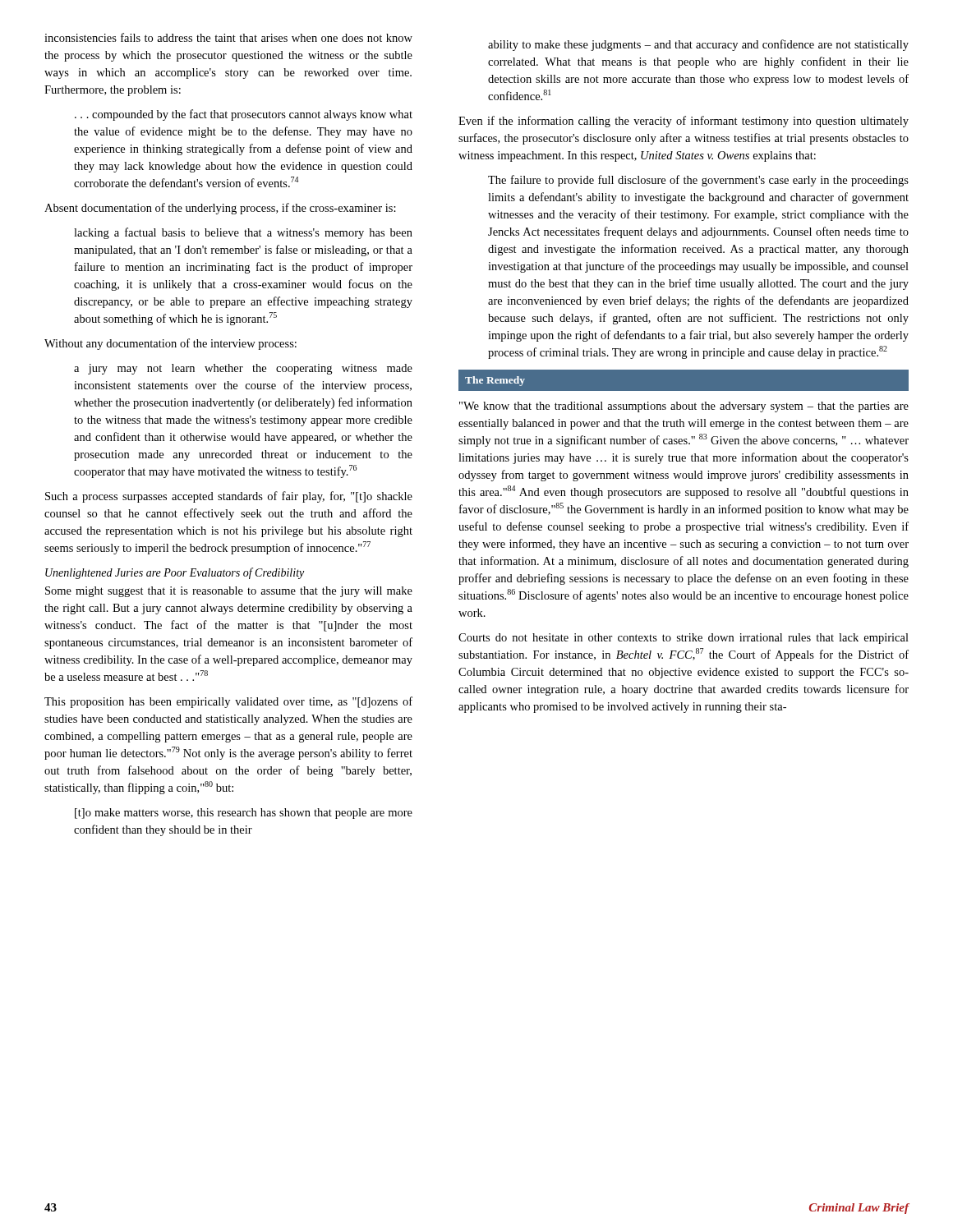This screenshot has height=1232, width=953.
Task: Point to the passage starting "Courts do not hesitate in other contexts"
Action: coord(683,672)
